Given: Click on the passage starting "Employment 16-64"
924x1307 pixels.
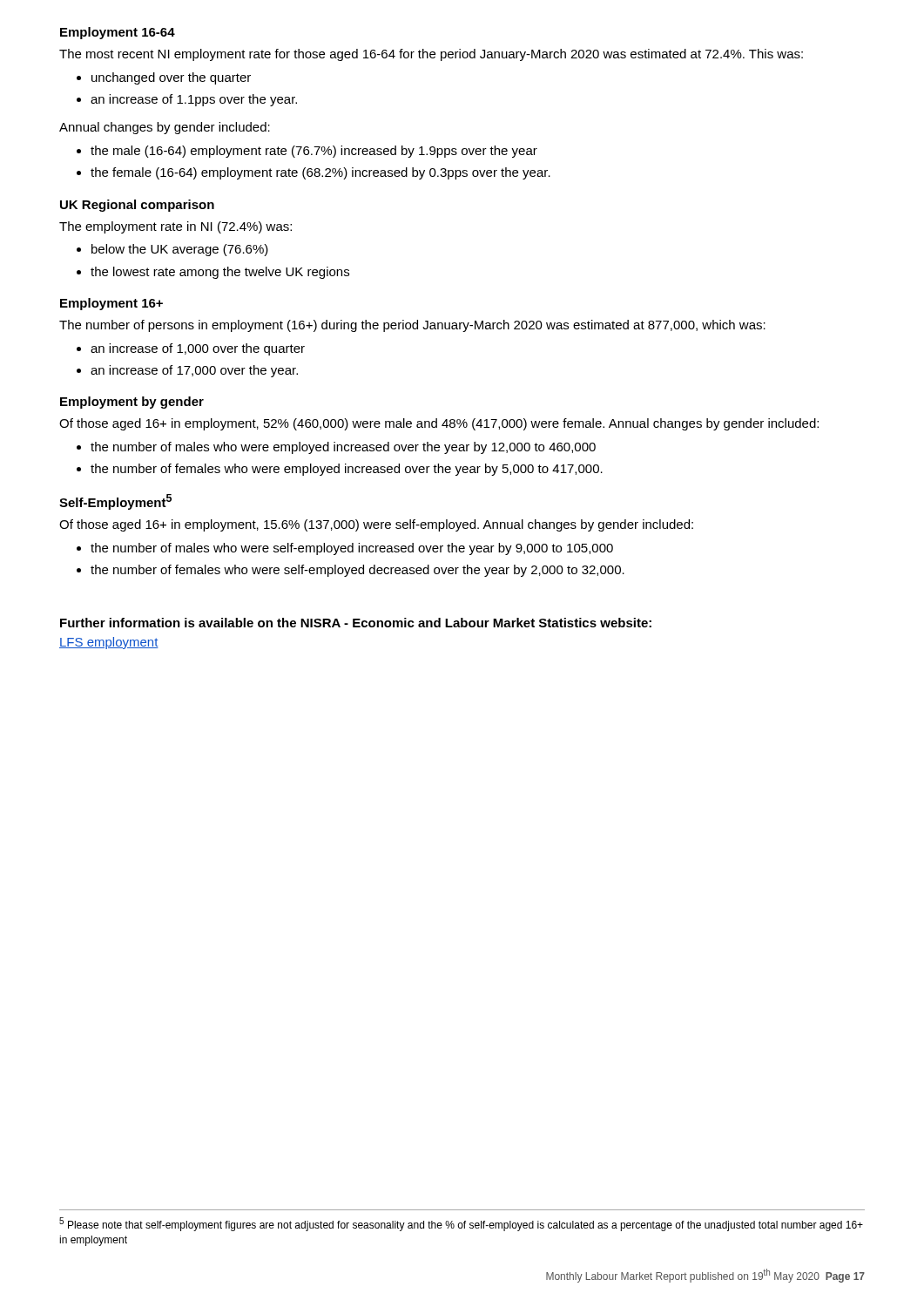Looking at the screenshot, I should point(117,32).
